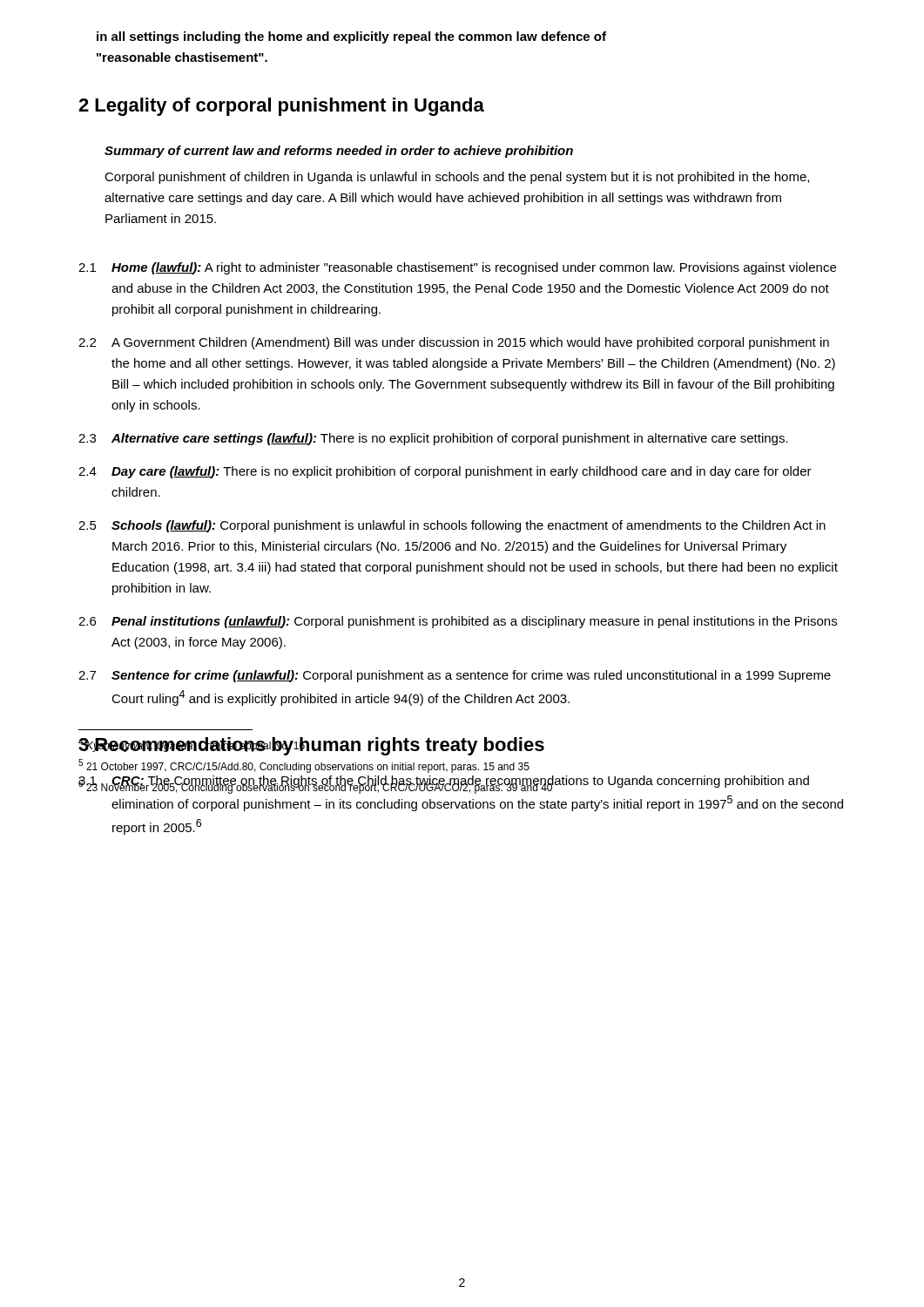
Task: Find the text block that reads "Corporal punishment of children in Uganda is unlawful"
Action: [x=457, y=197]
